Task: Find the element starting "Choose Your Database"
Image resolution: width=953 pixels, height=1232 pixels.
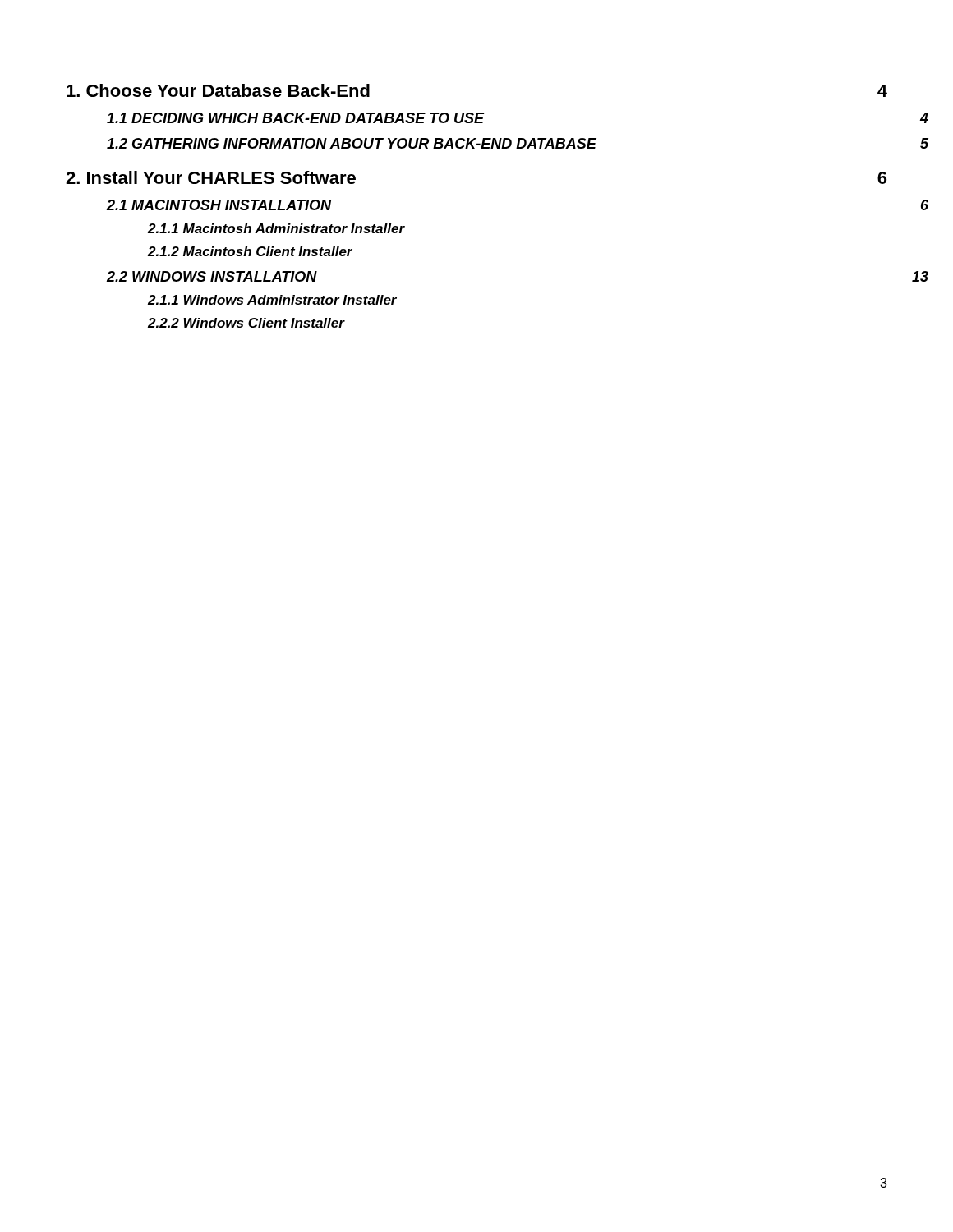Action: [211, 88]
